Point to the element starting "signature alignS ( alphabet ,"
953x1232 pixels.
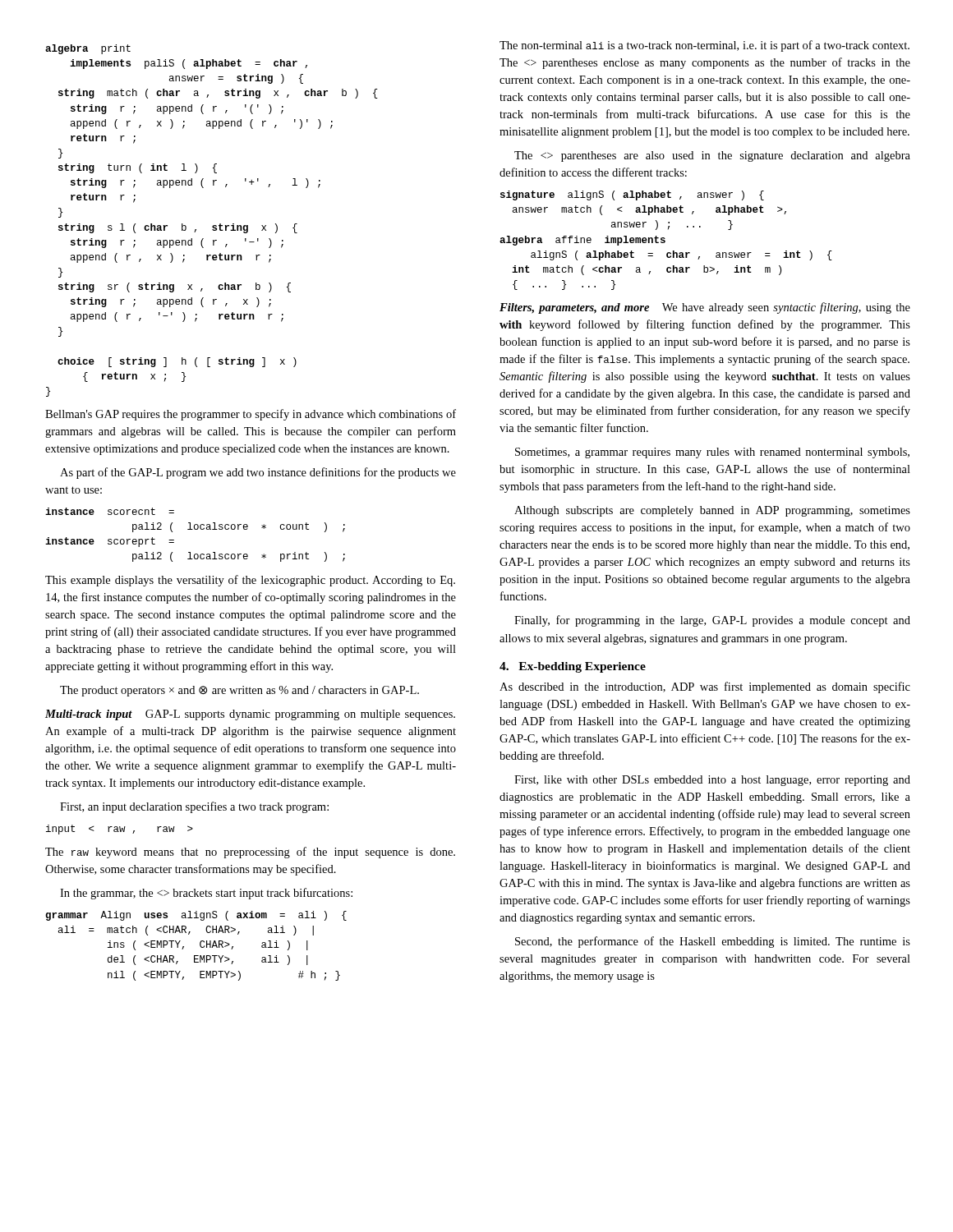632,195
